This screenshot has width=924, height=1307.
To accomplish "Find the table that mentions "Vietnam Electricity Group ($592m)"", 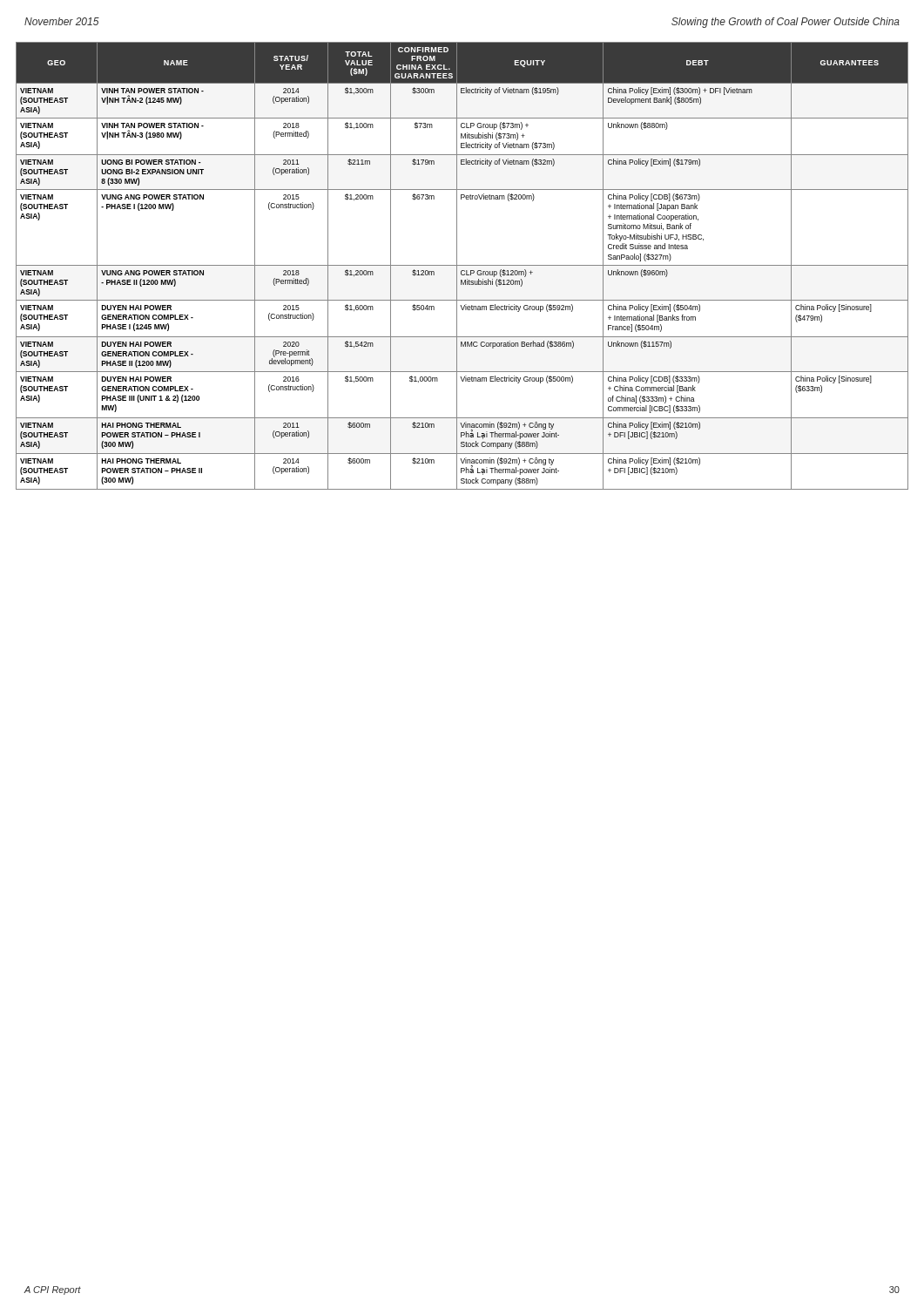I will point(462,658).
